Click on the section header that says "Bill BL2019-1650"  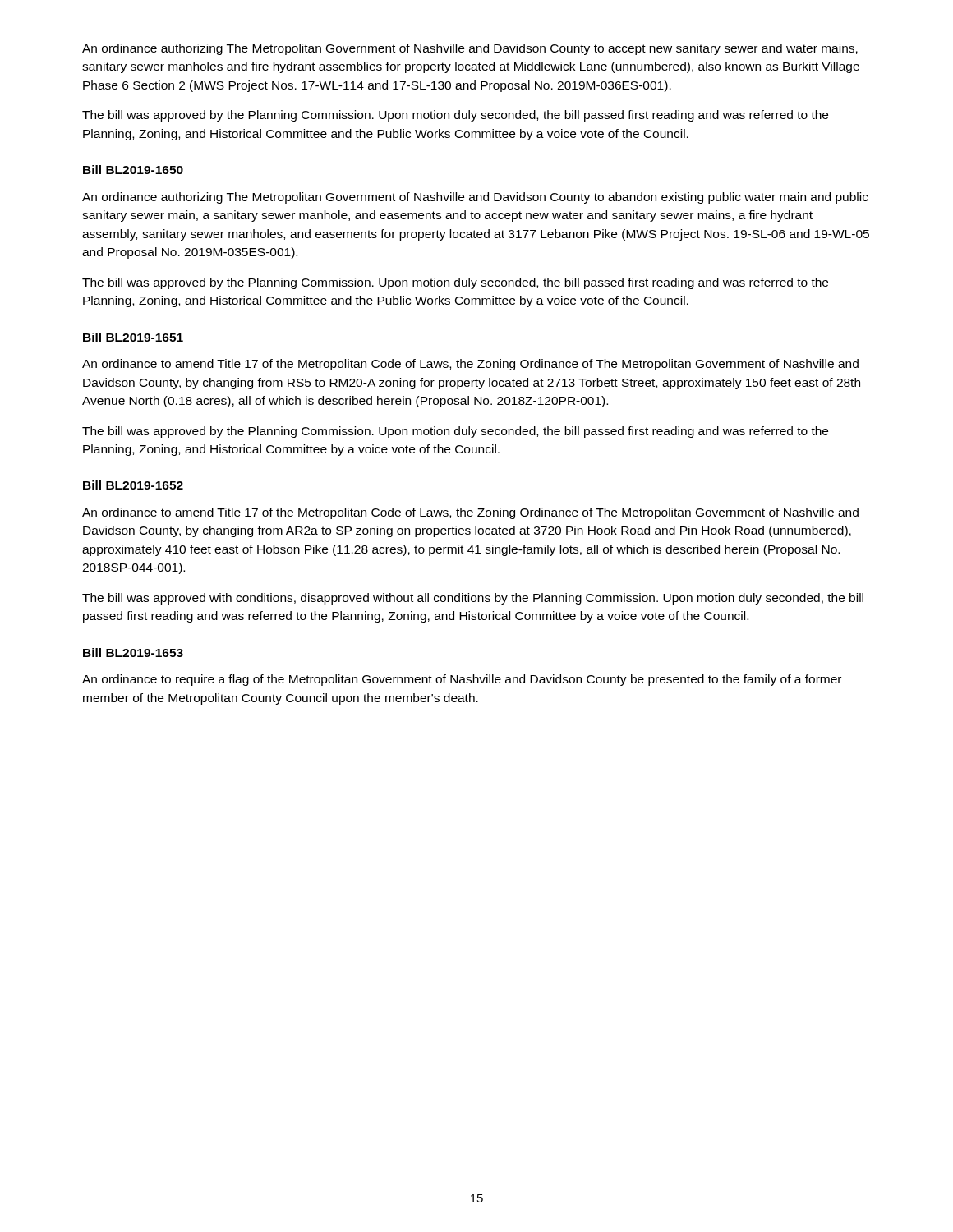coord(133,170)
